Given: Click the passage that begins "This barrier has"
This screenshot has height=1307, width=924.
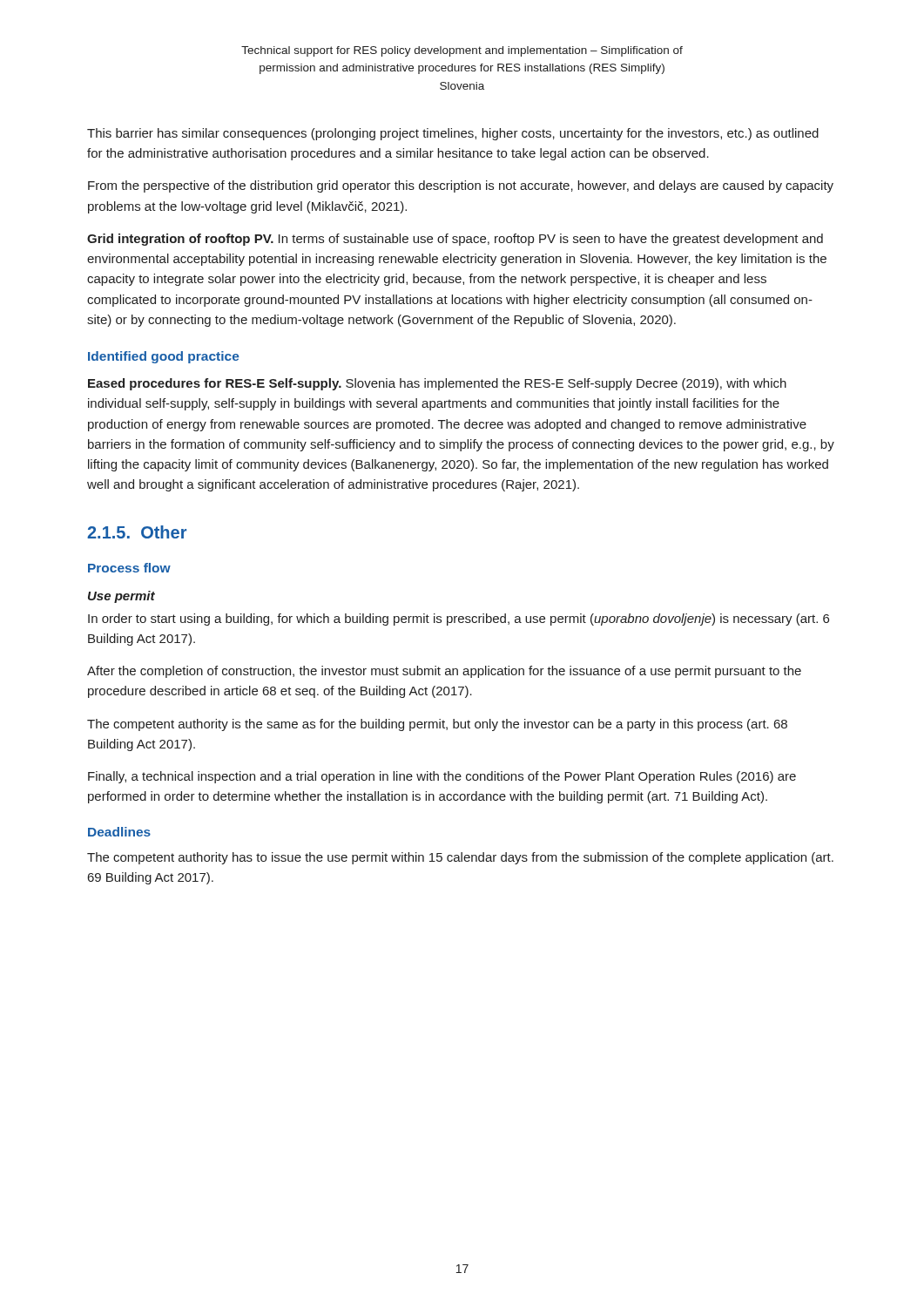Looking at the screenshot, I should click(453, 143).
